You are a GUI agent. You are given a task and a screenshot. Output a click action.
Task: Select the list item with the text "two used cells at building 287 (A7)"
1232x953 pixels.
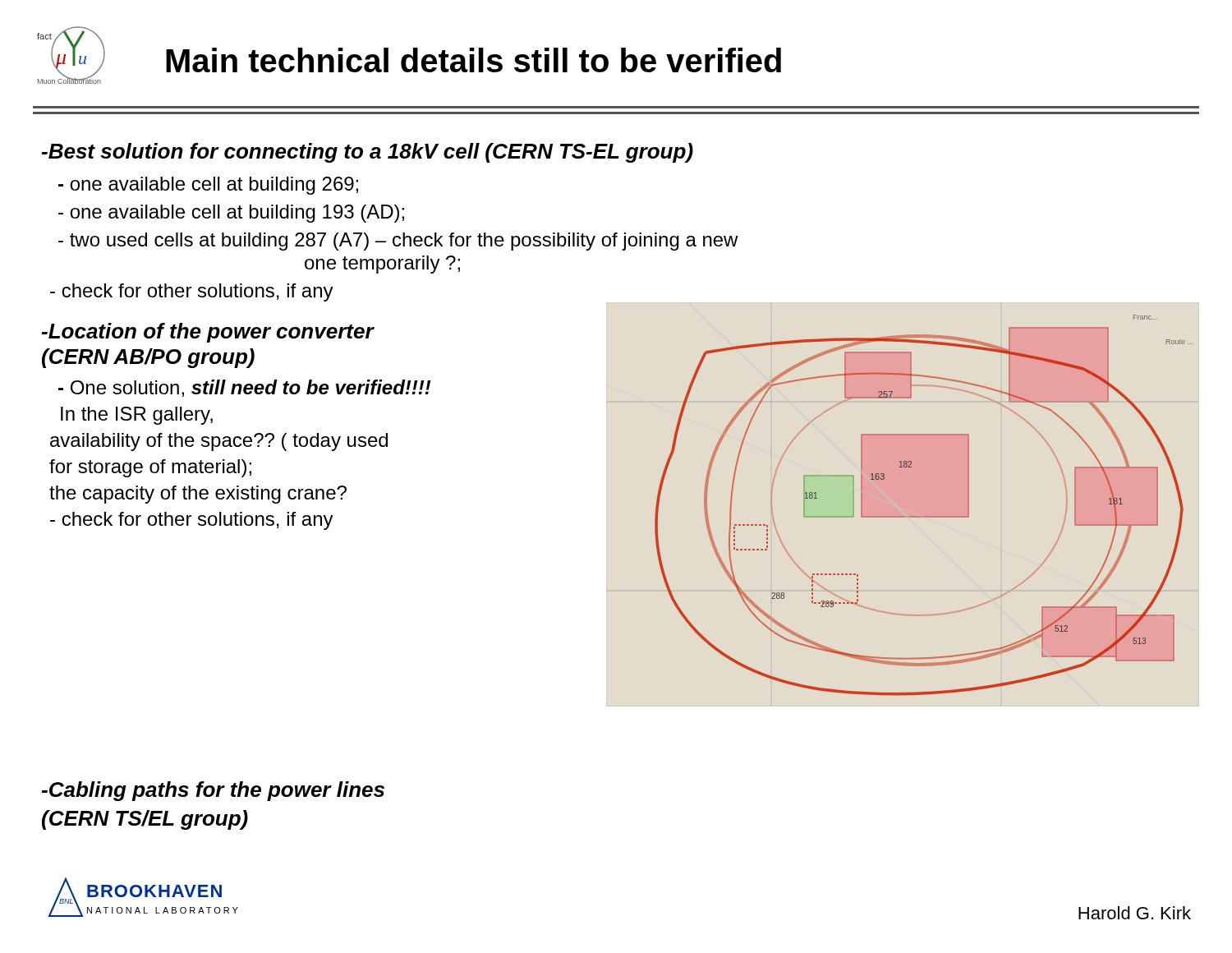coord(398,251)
